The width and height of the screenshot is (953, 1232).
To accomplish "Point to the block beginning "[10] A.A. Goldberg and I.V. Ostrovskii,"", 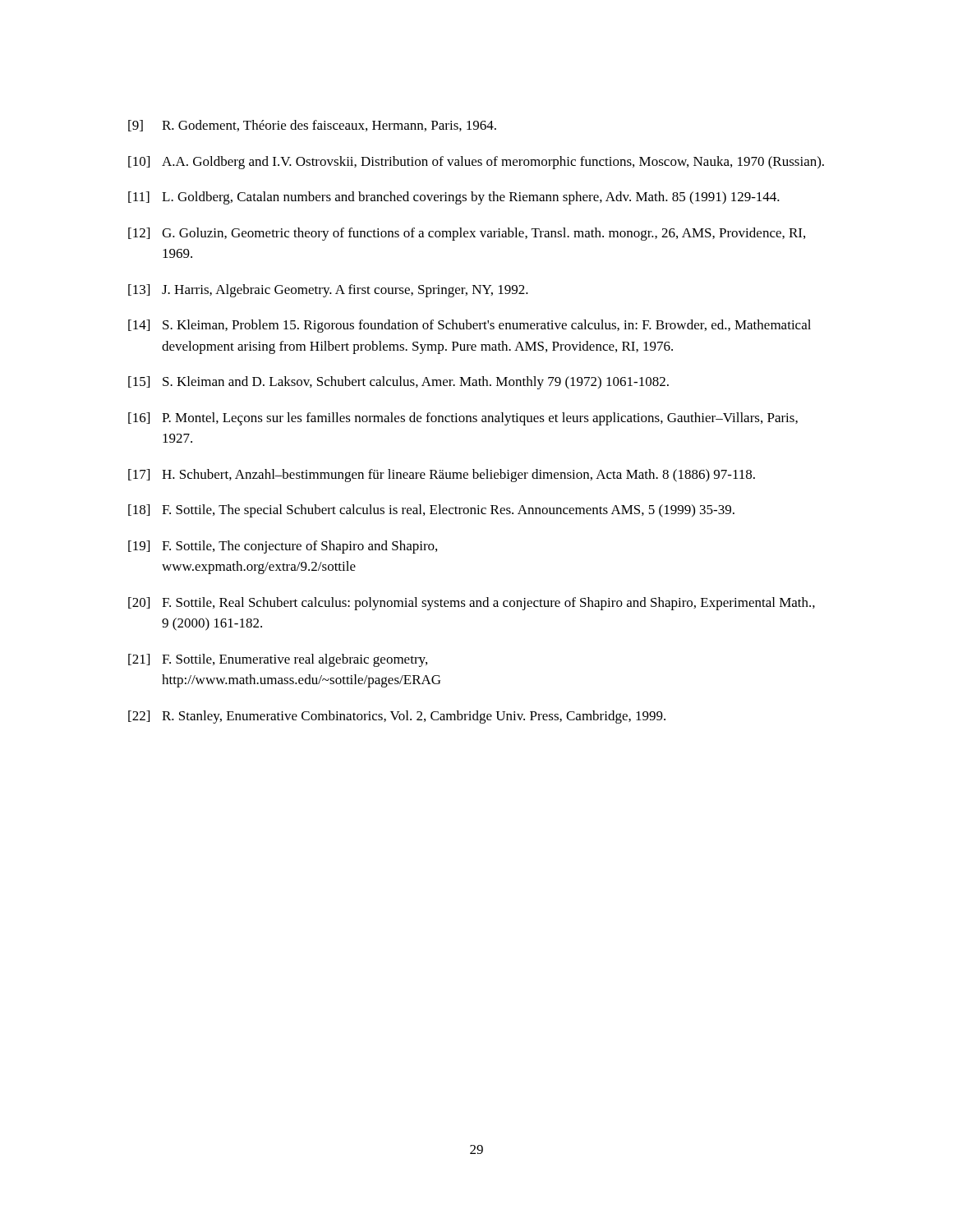I will coord(476,161).
